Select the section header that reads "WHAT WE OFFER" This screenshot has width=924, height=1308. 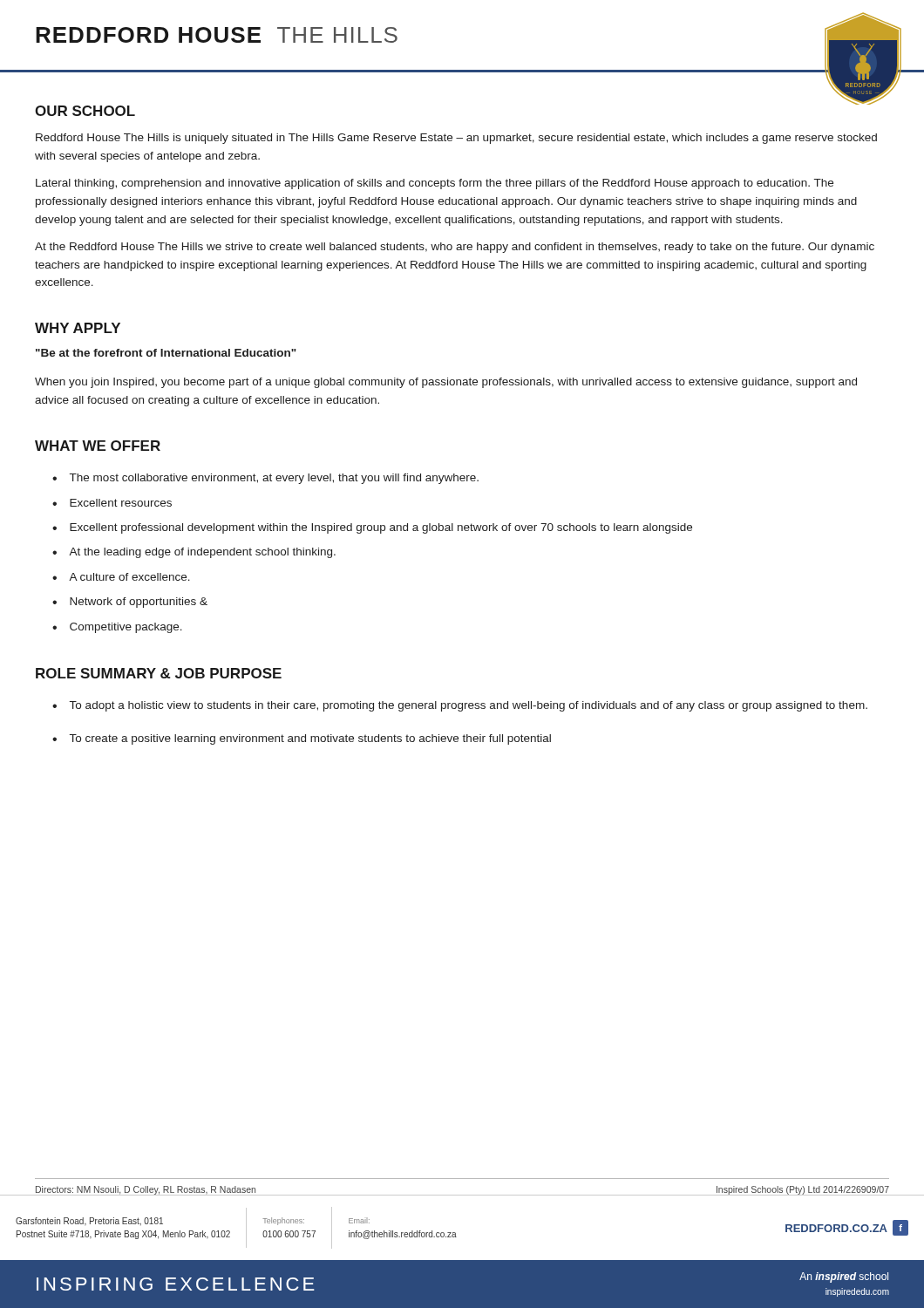point(98,446)
